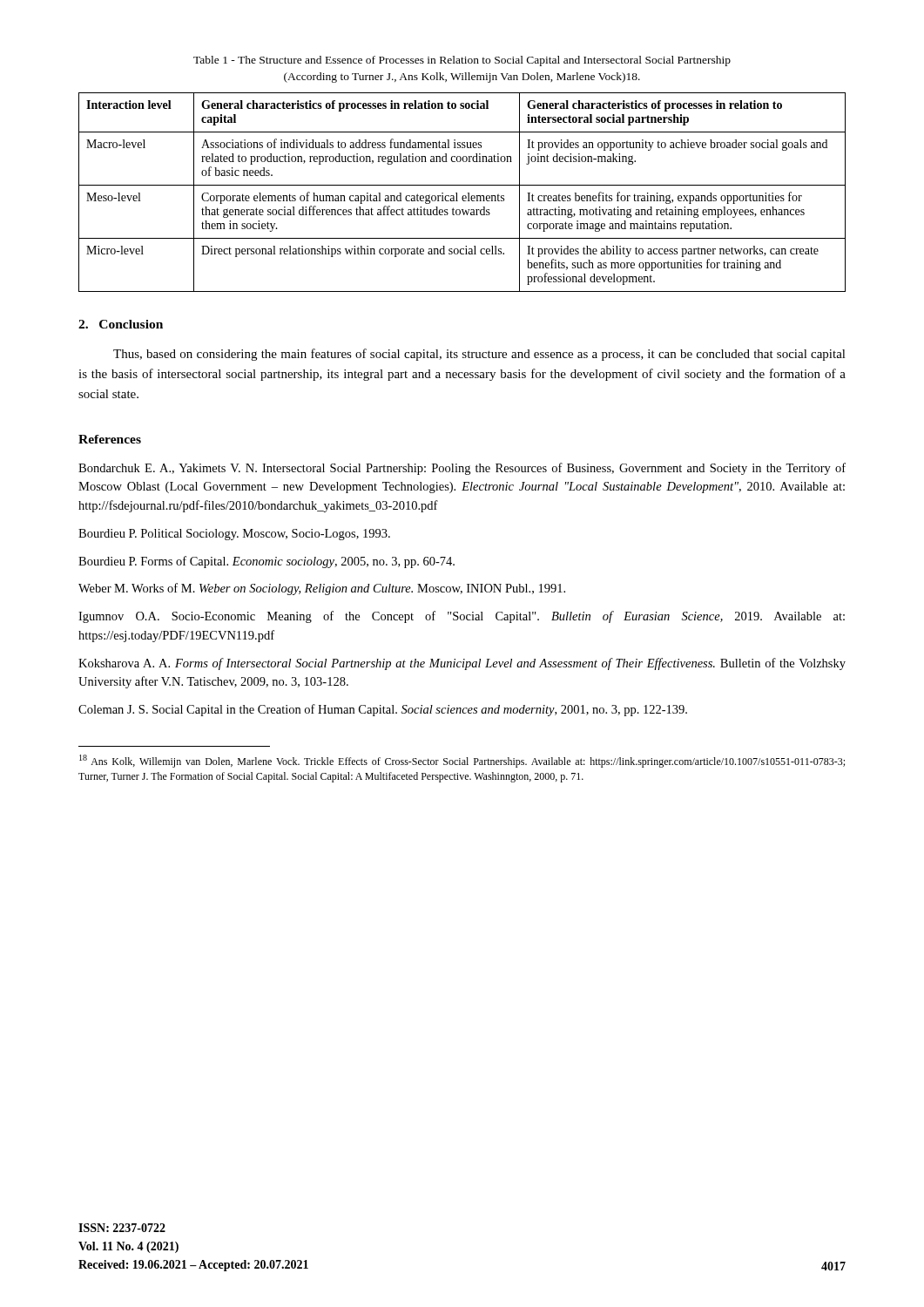Select the table that reads "Corporate elements of"
Viewport: 924px width, 1307px height.
click(462, 192)
